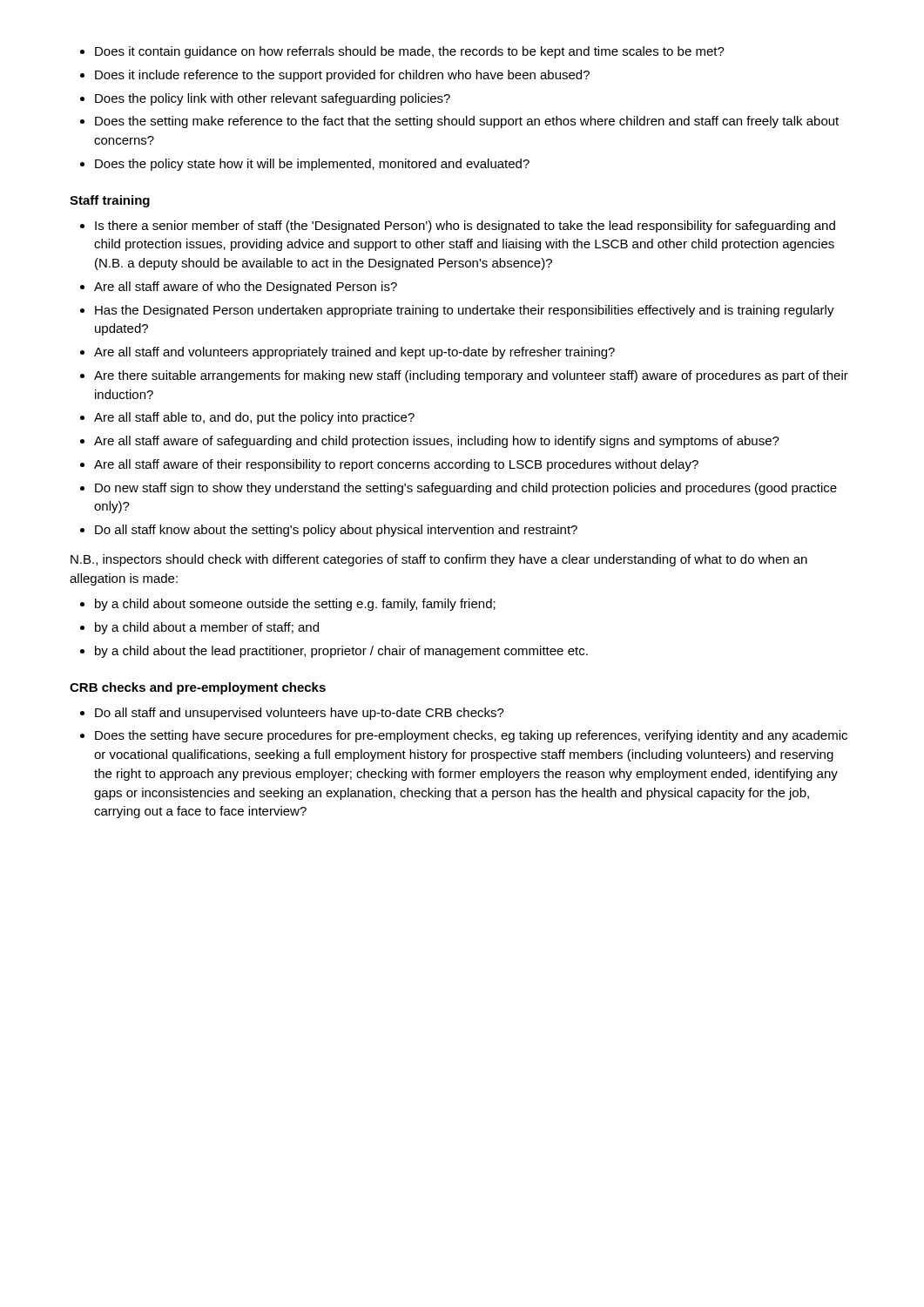The image size is (924, 1307).
Task: Point to the block beginning "Does the setting have secure procedures for"
Action: coord(474,773)
